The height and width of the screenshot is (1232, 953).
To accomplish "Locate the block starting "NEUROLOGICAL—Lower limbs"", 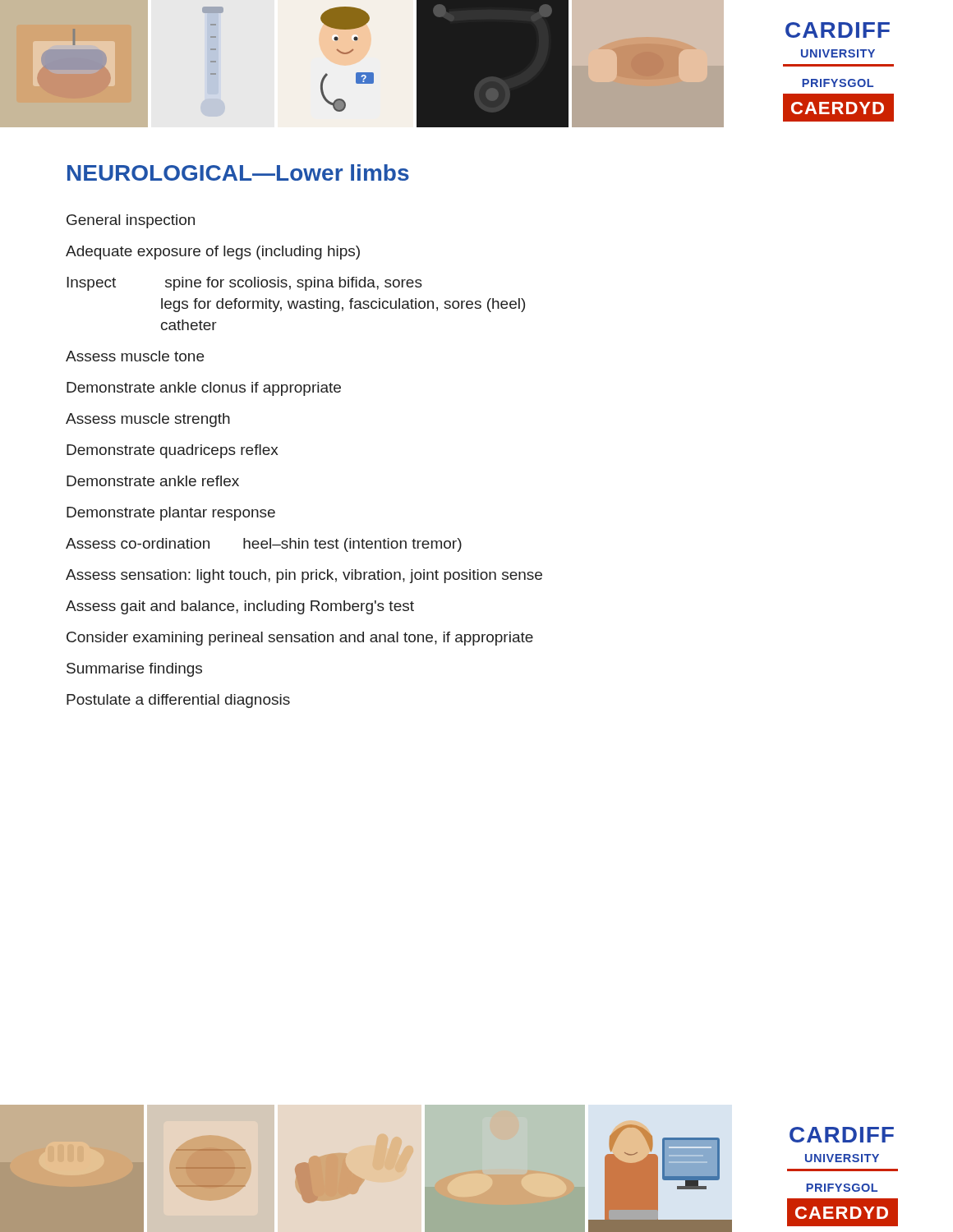I will [x=238, y=173].
